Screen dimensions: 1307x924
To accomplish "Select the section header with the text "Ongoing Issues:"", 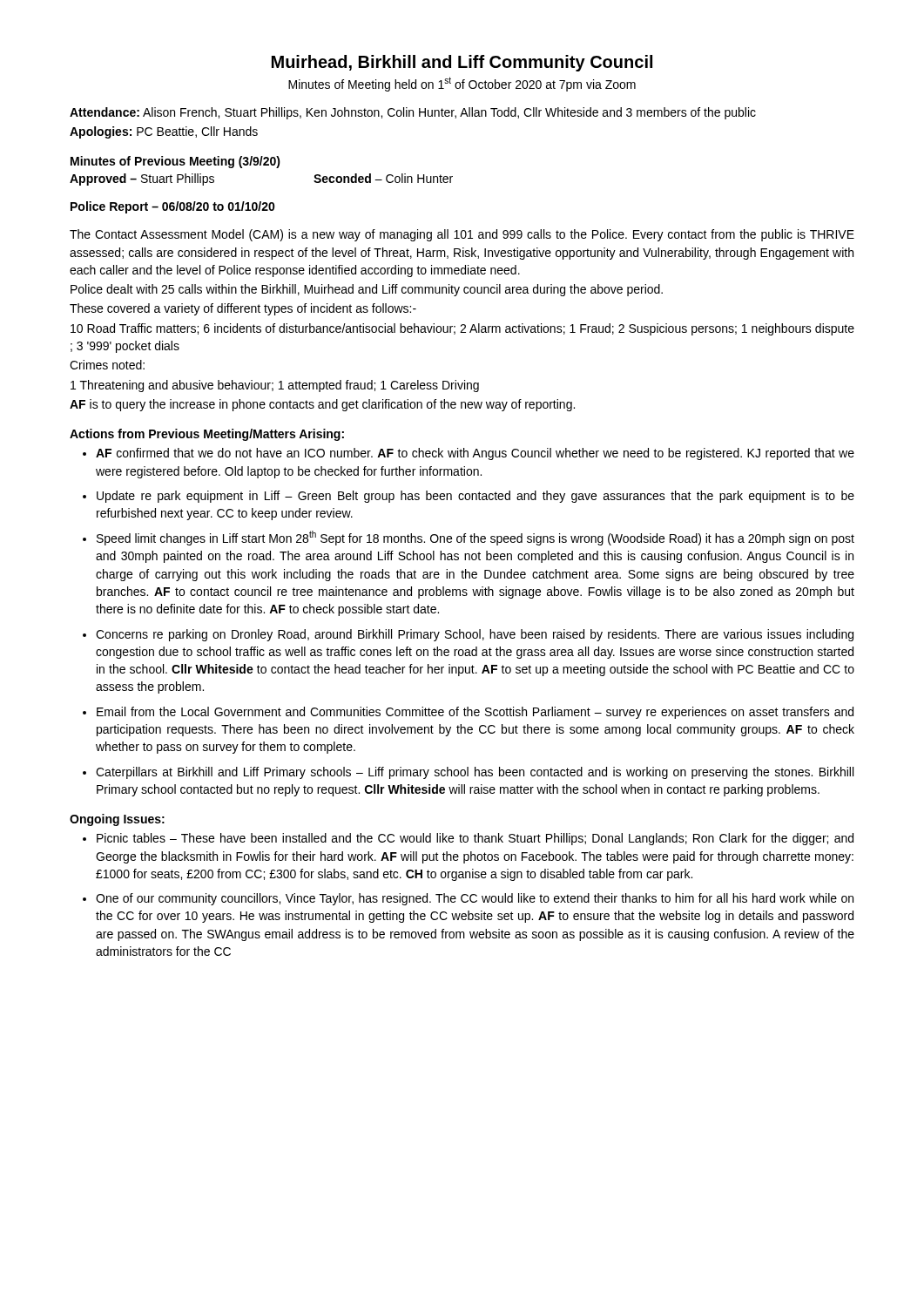I will pos(117,819).
